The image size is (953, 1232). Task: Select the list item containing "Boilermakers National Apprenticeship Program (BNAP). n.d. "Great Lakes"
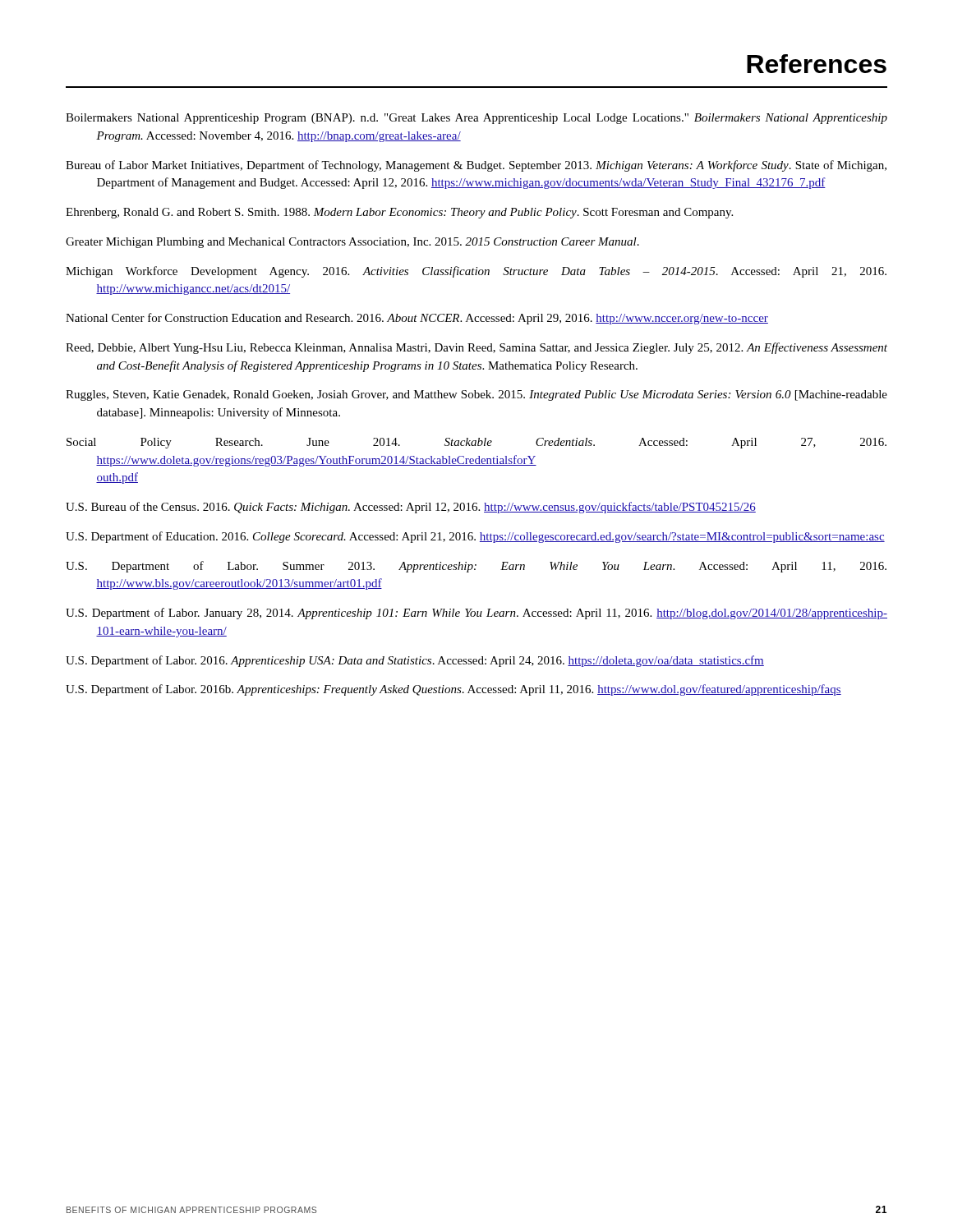click(x=476, y=127)
